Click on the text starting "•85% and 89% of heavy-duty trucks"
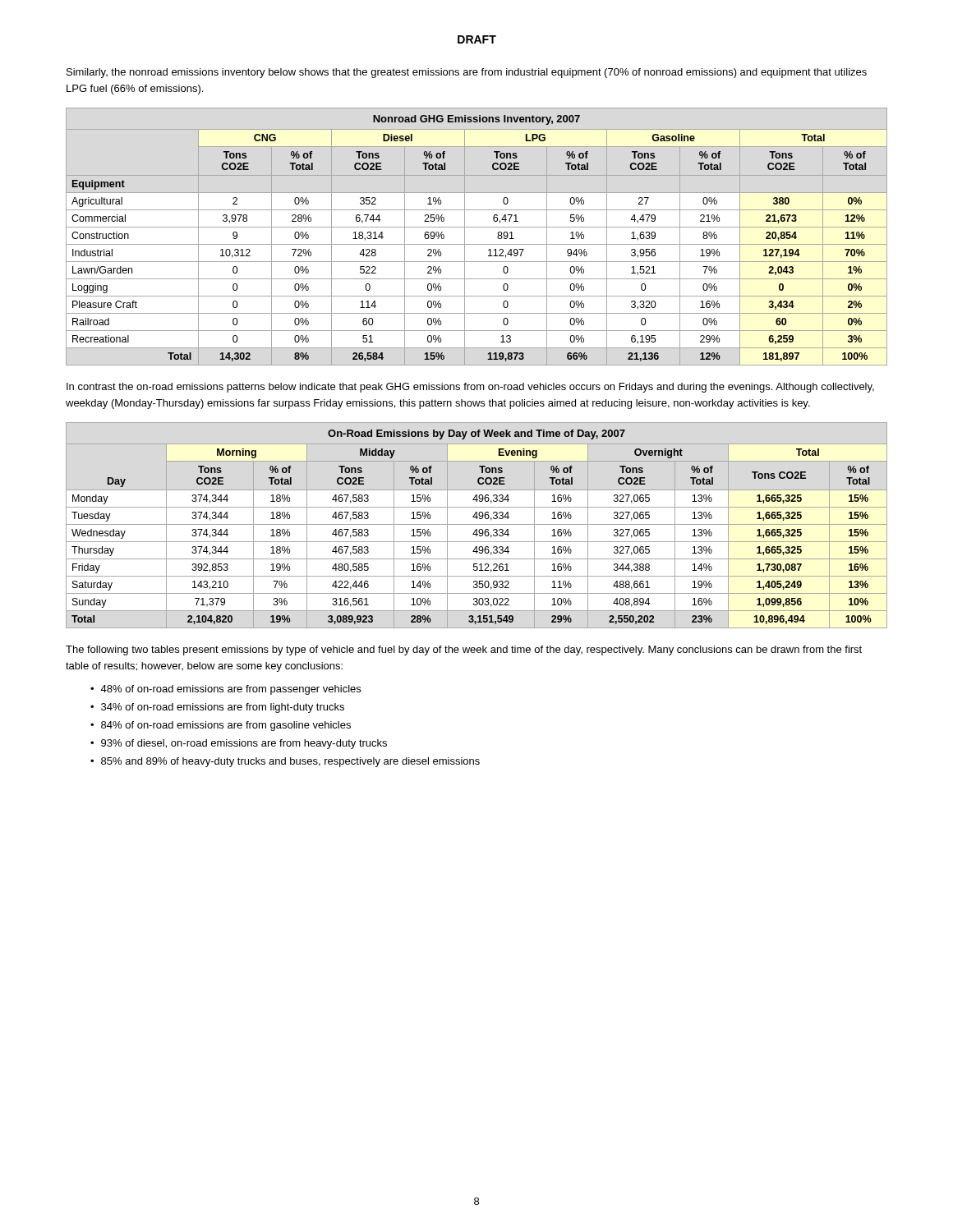The image size is (953, 1232). coord(285,762)
